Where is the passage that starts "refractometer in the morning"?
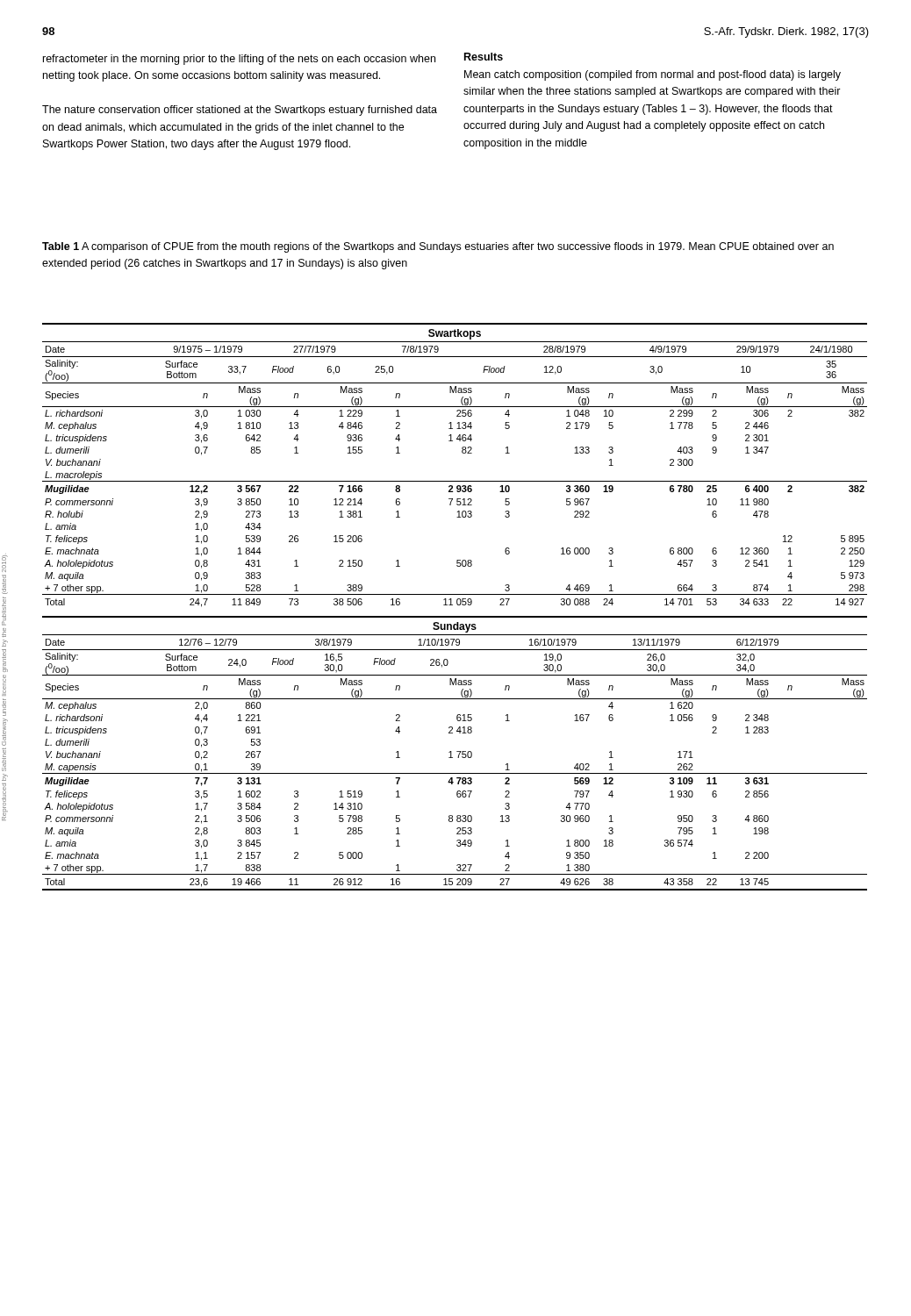The width and height of the screenshot is (911, 1316). point(240,101)
